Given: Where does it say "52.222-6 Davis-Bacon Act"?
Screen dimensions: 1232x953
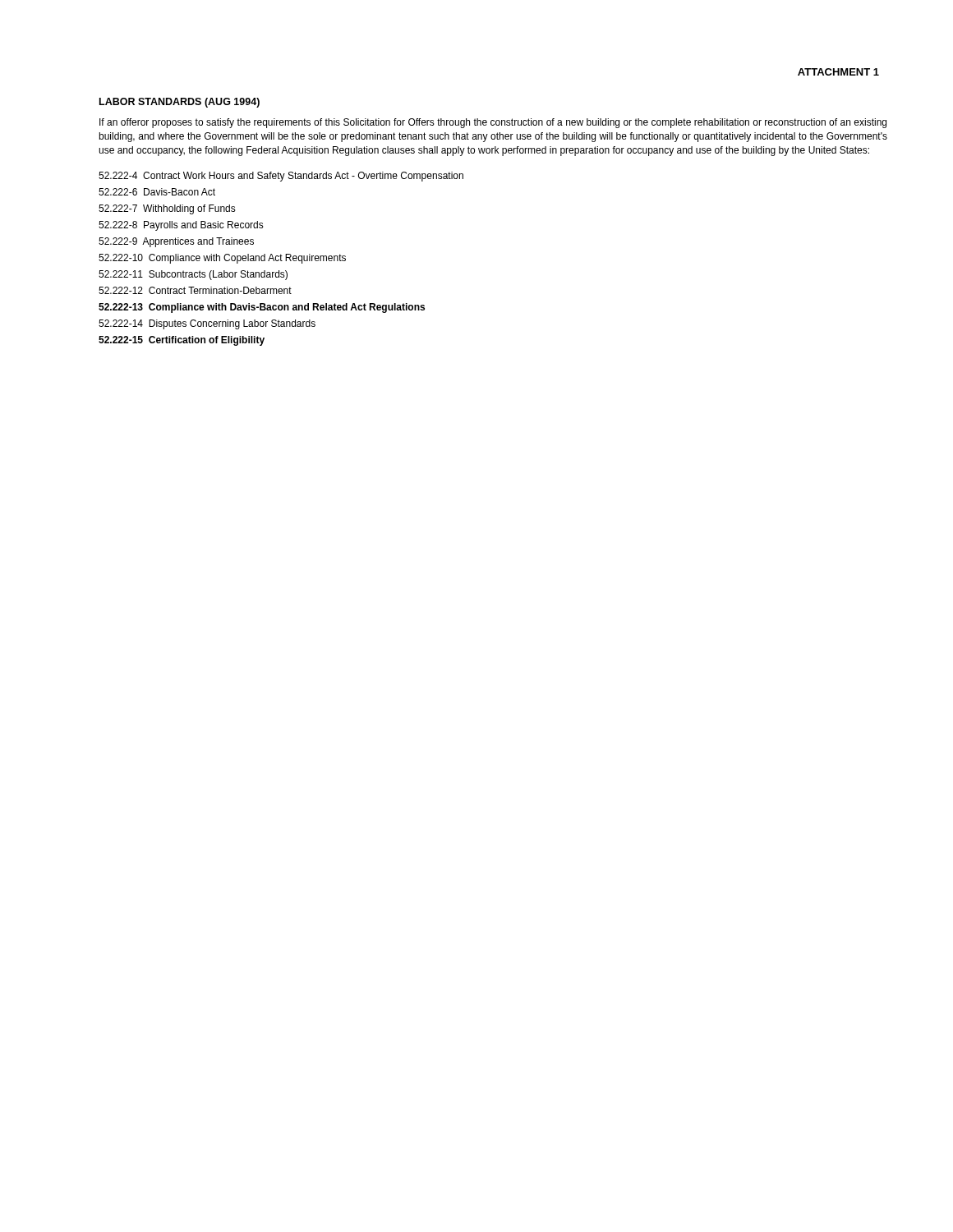Looking at the screenshot, I should coord(157,192).
